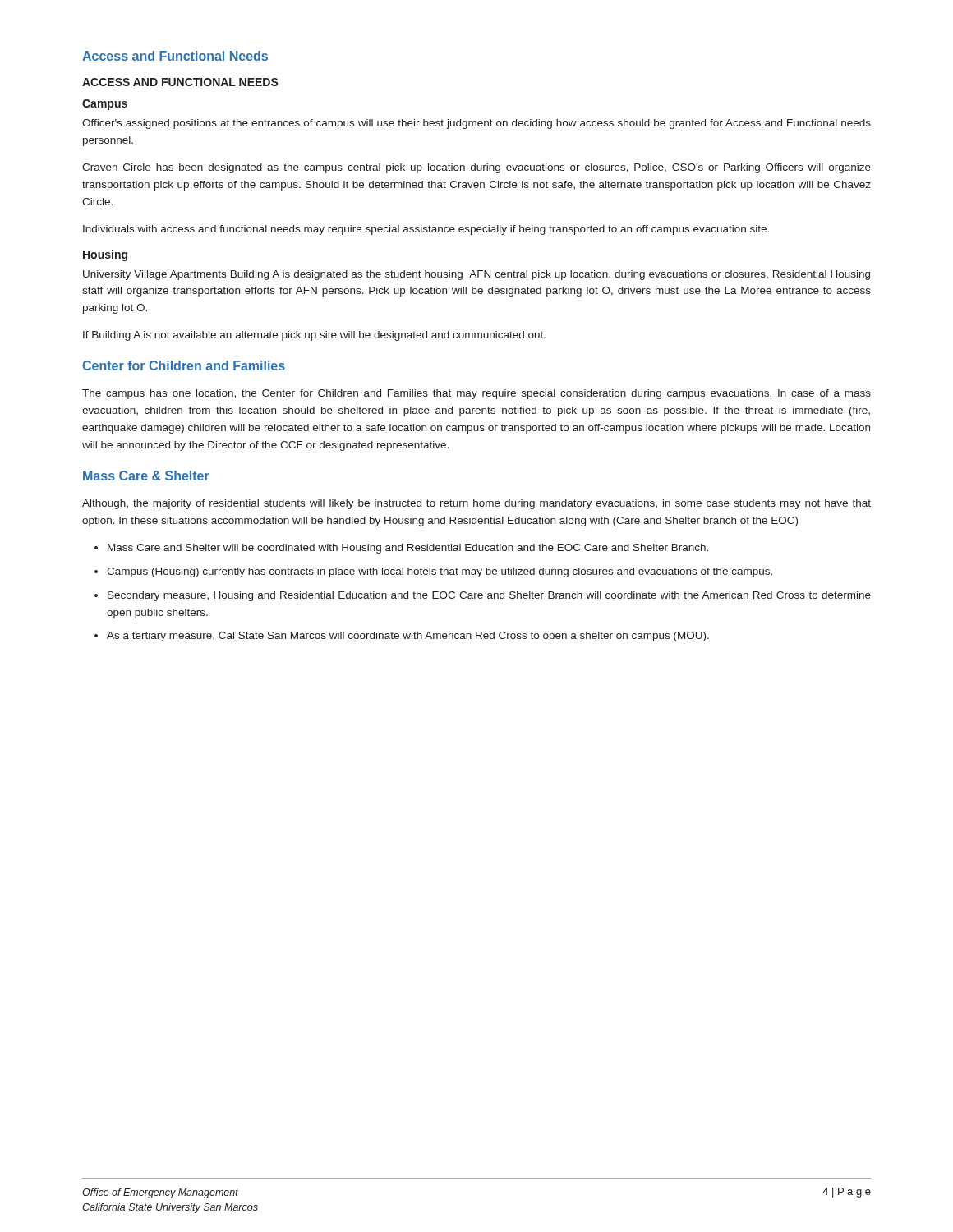Find the passage starting "Craven Circle has been designated"
Viewport: 953px width, 1232px height.
point(476,184)
